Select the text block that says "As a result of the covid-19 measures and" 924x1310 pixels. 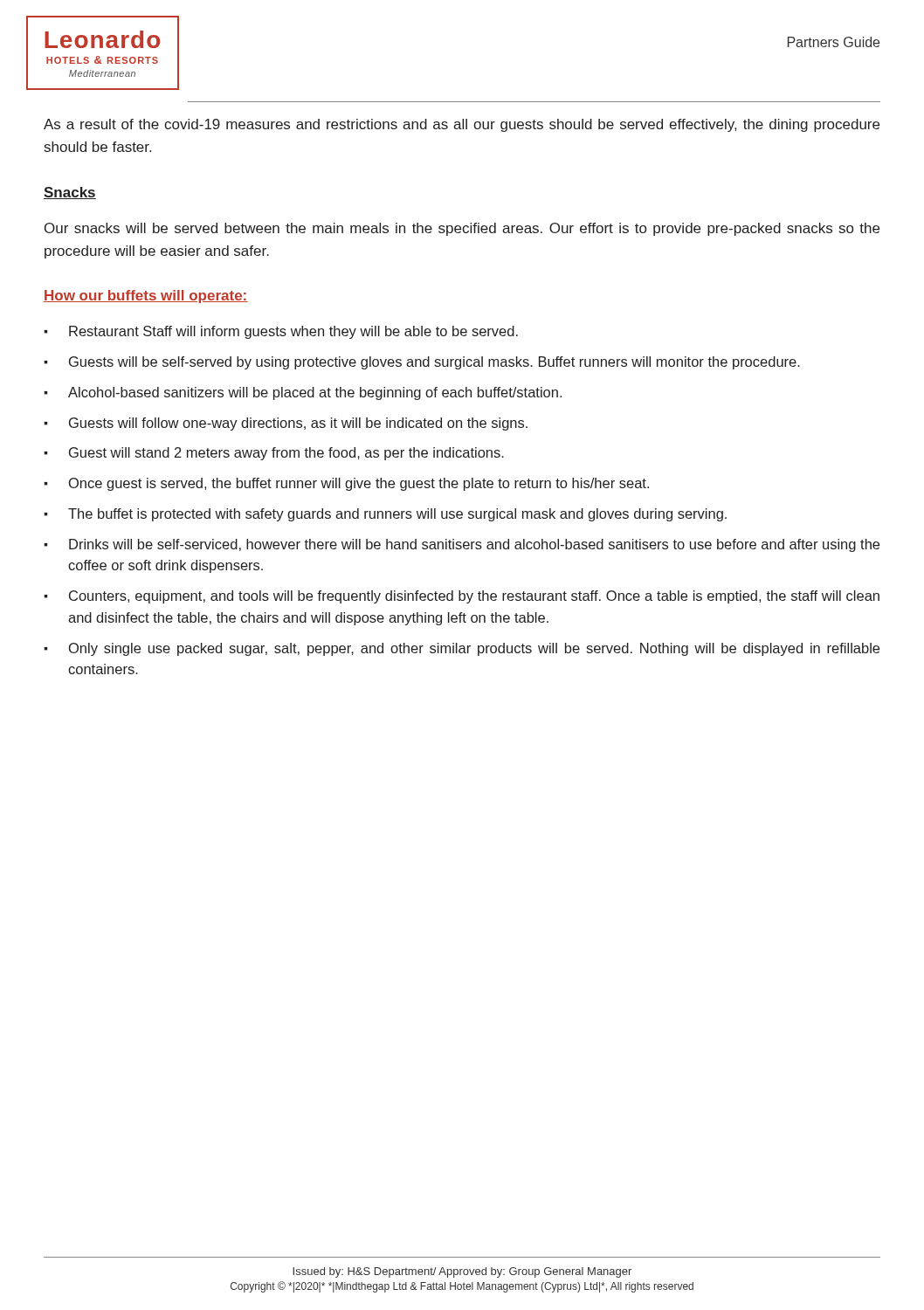point(462,136)
